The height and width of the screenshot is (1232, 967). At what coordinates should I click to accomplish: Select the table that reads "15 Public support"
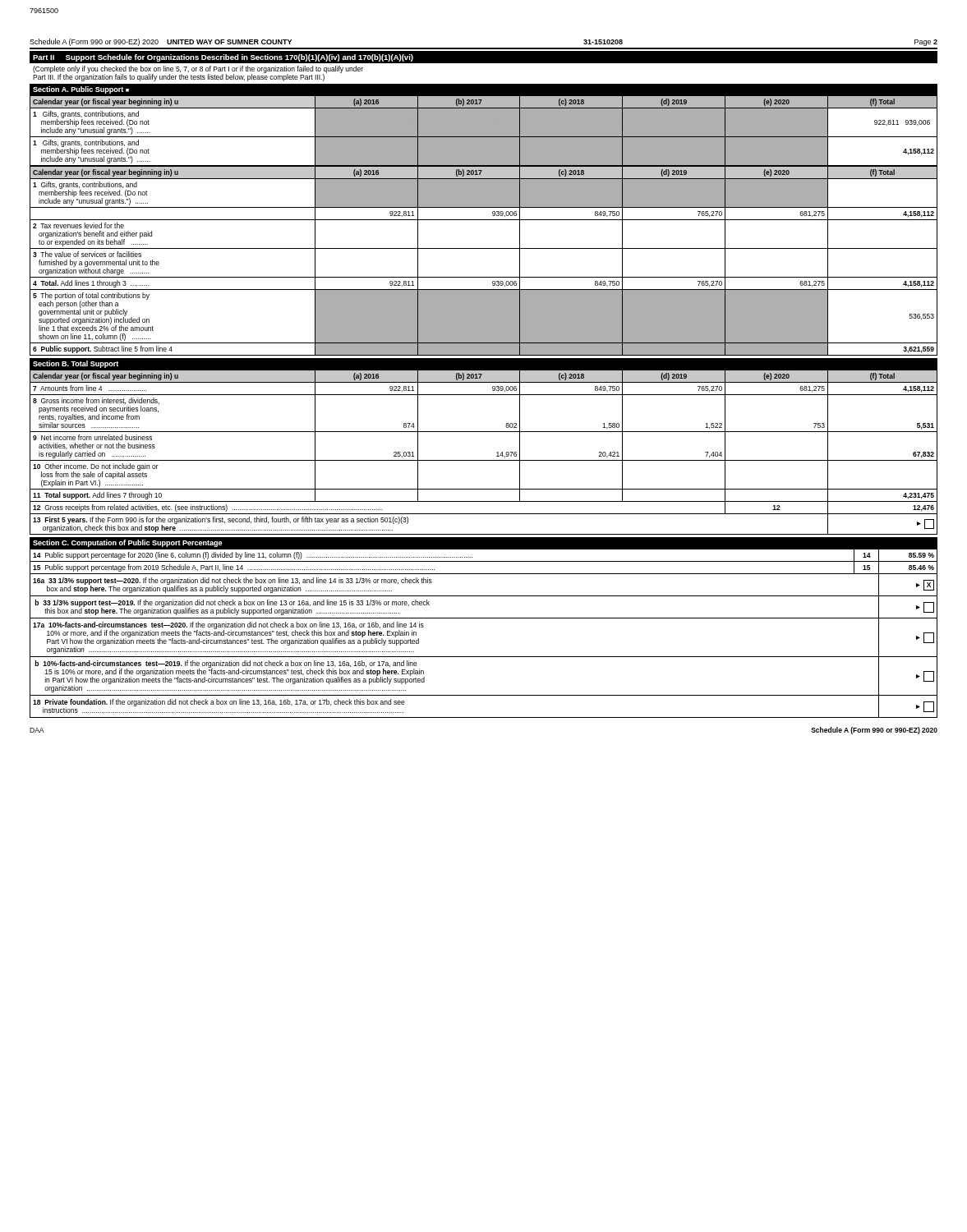click(x=484, y=633)
